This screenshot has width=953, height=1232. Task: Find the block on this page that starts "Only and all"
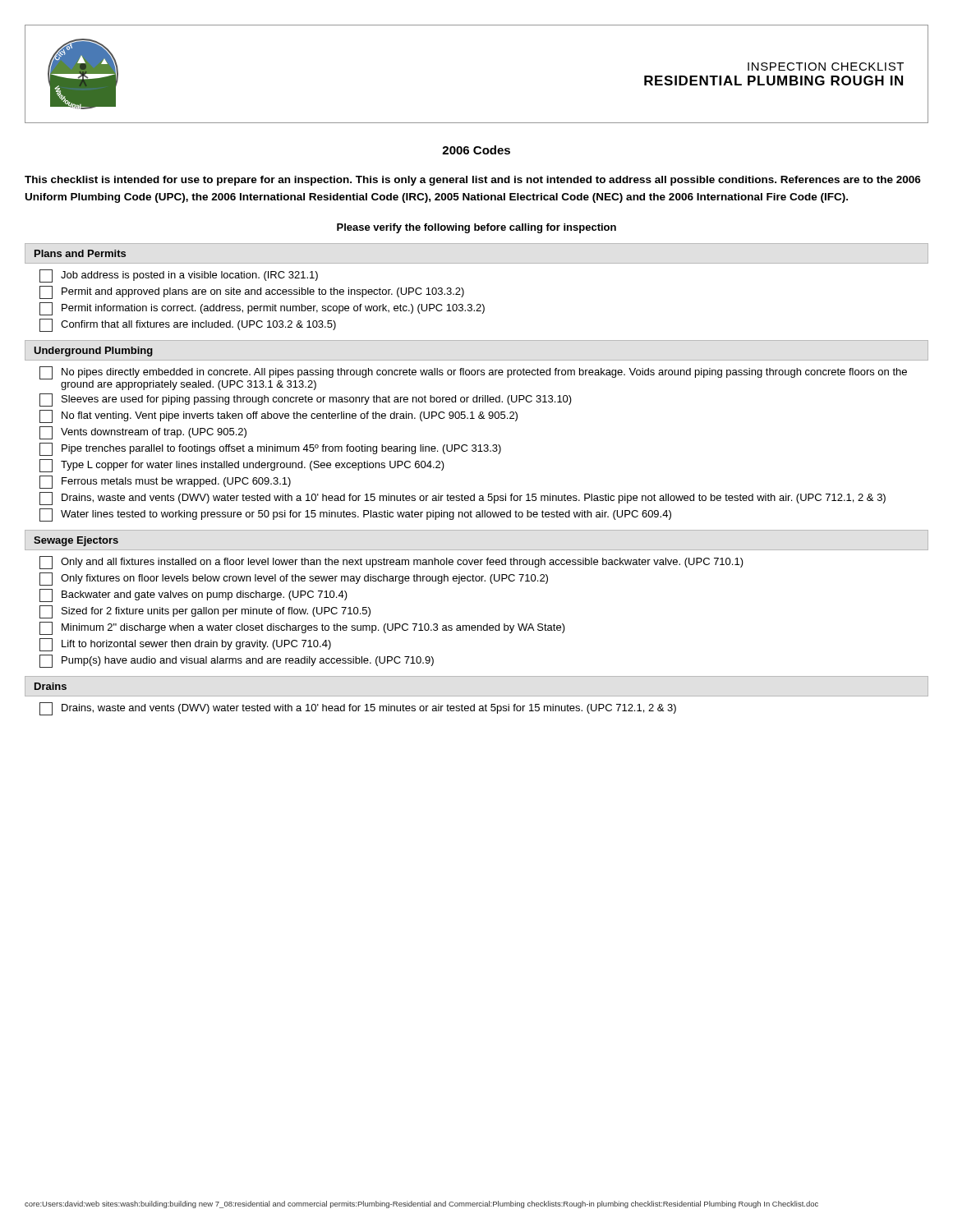click(x=391, y=562)
